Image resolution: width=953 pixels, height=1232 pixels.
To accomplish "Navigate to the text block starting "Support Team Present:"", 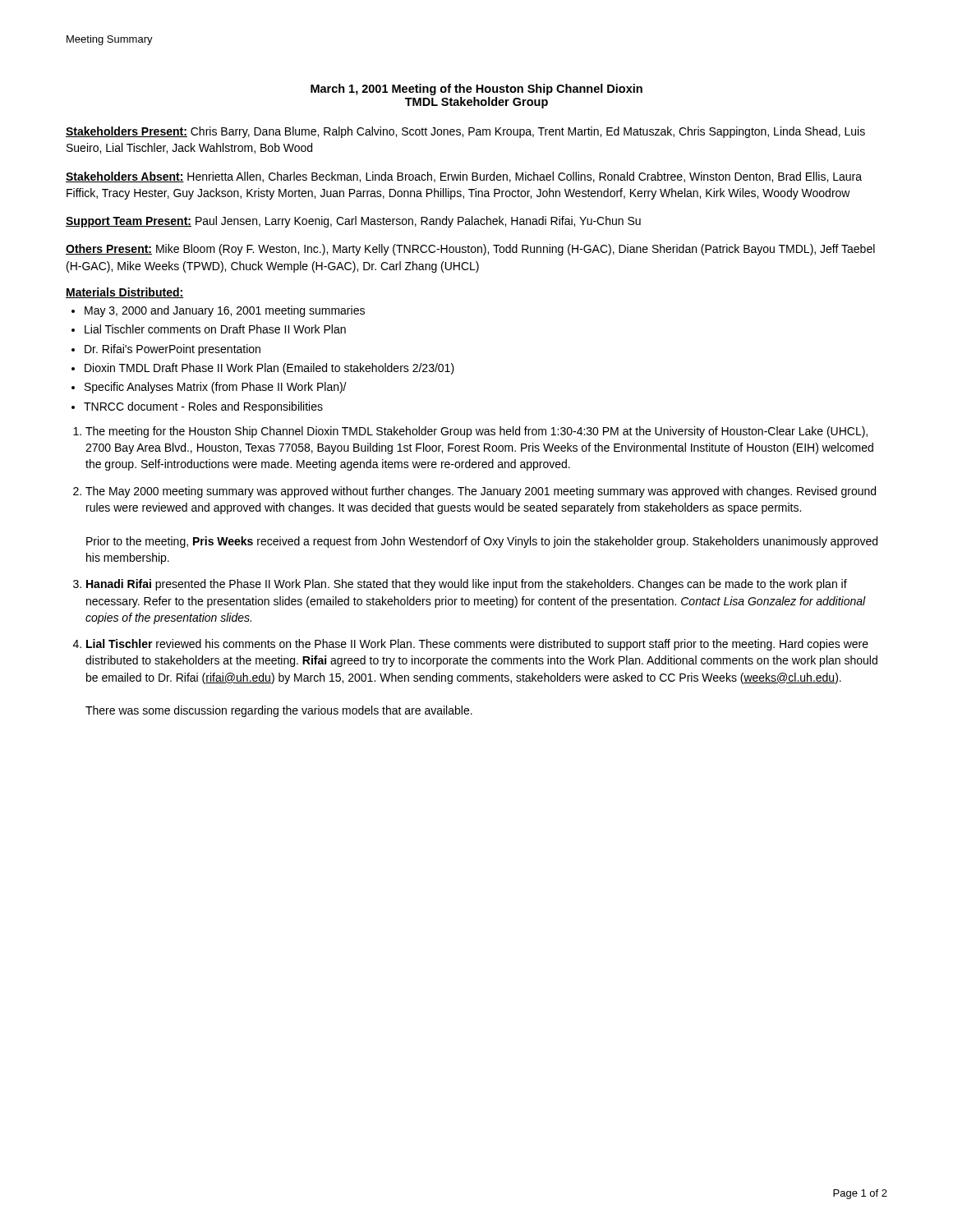I will 354,221.
